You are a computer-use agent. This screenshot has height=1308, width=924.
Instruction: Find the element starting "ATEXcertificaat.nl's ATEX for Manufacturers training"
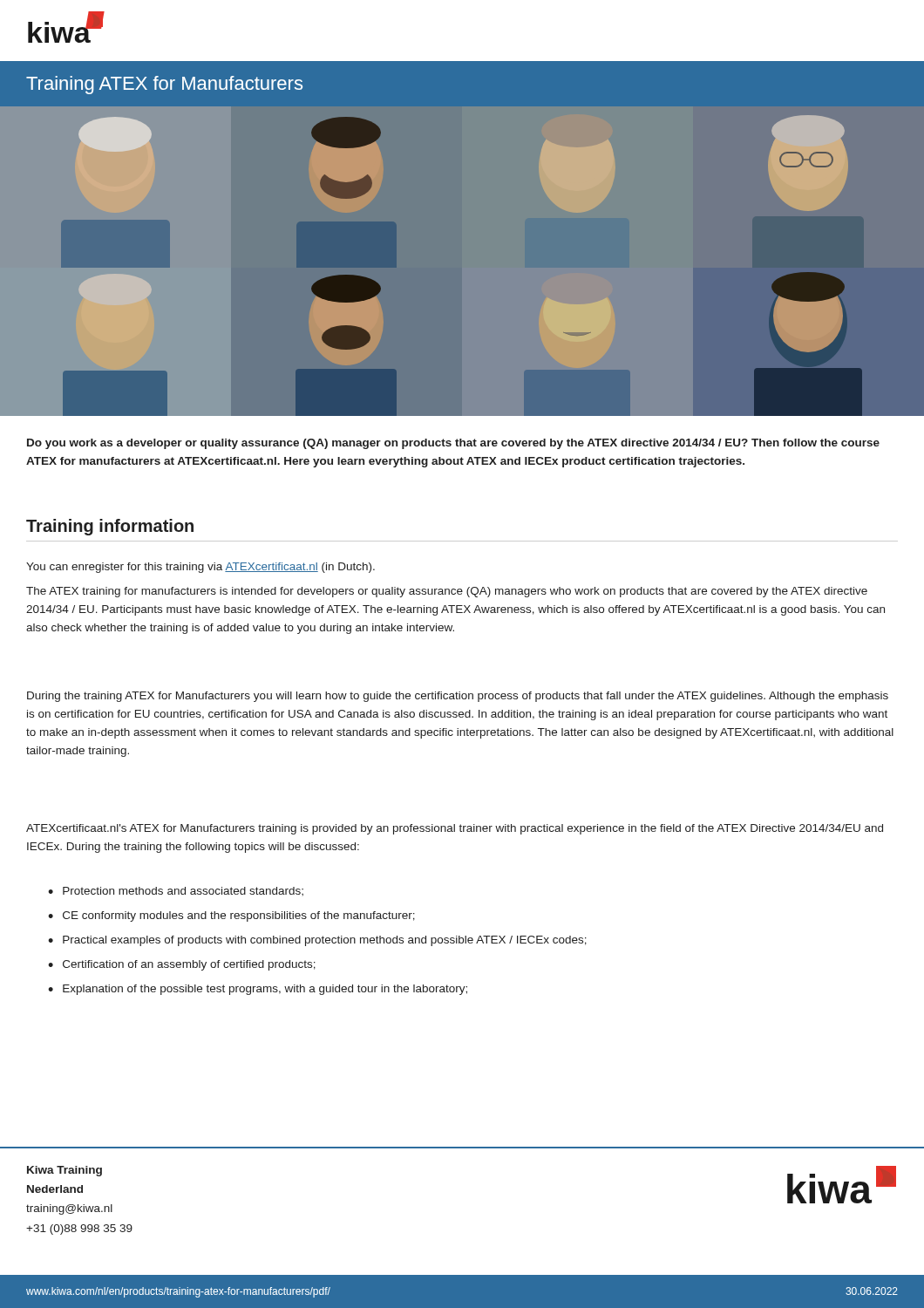point(455,837)
